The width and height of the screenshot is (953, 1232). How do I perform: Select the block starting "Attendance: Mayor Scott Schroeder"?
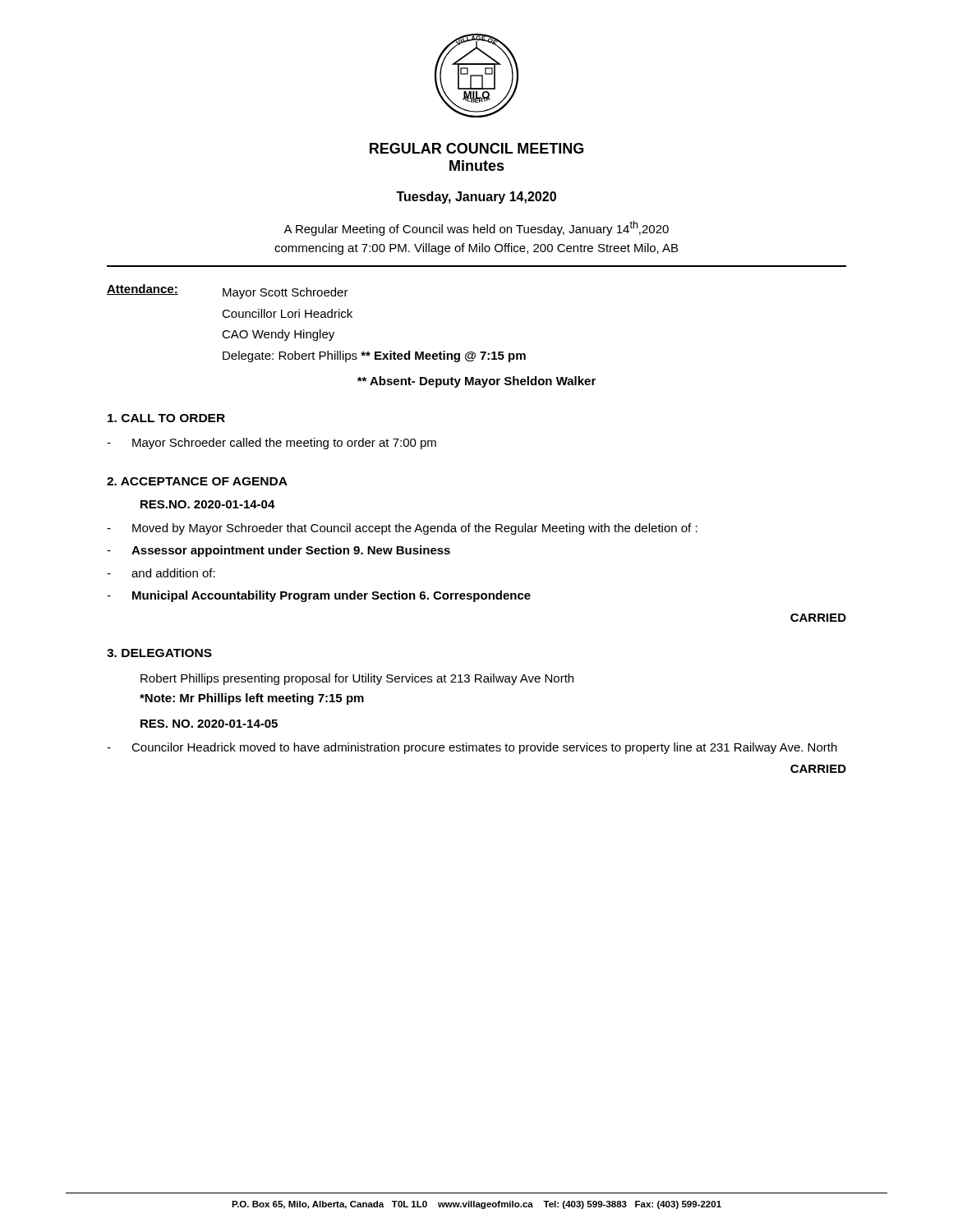point(317,324)
